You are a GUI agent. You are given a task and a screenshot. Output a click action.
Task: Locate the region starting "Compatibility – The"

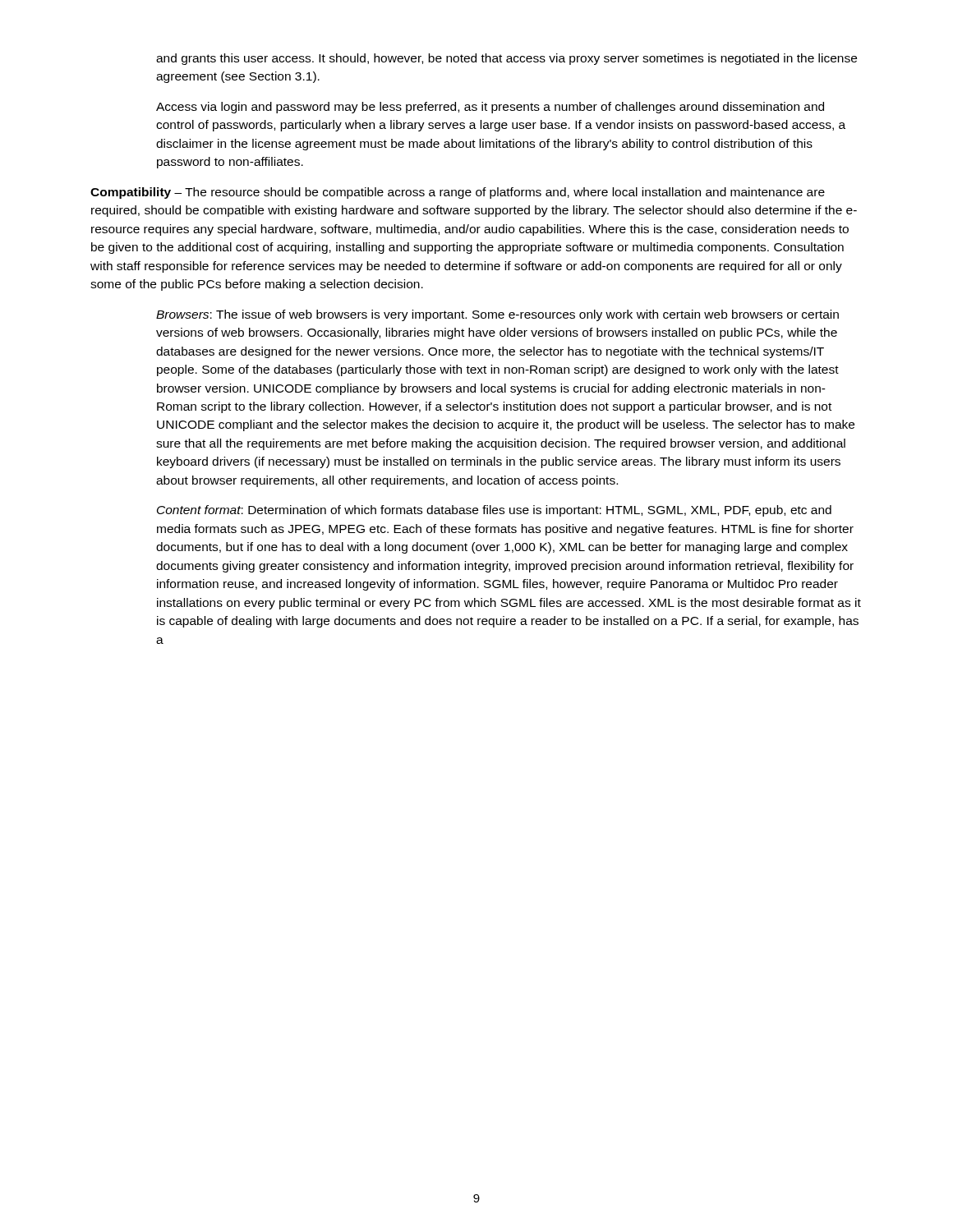click(476, 238)
